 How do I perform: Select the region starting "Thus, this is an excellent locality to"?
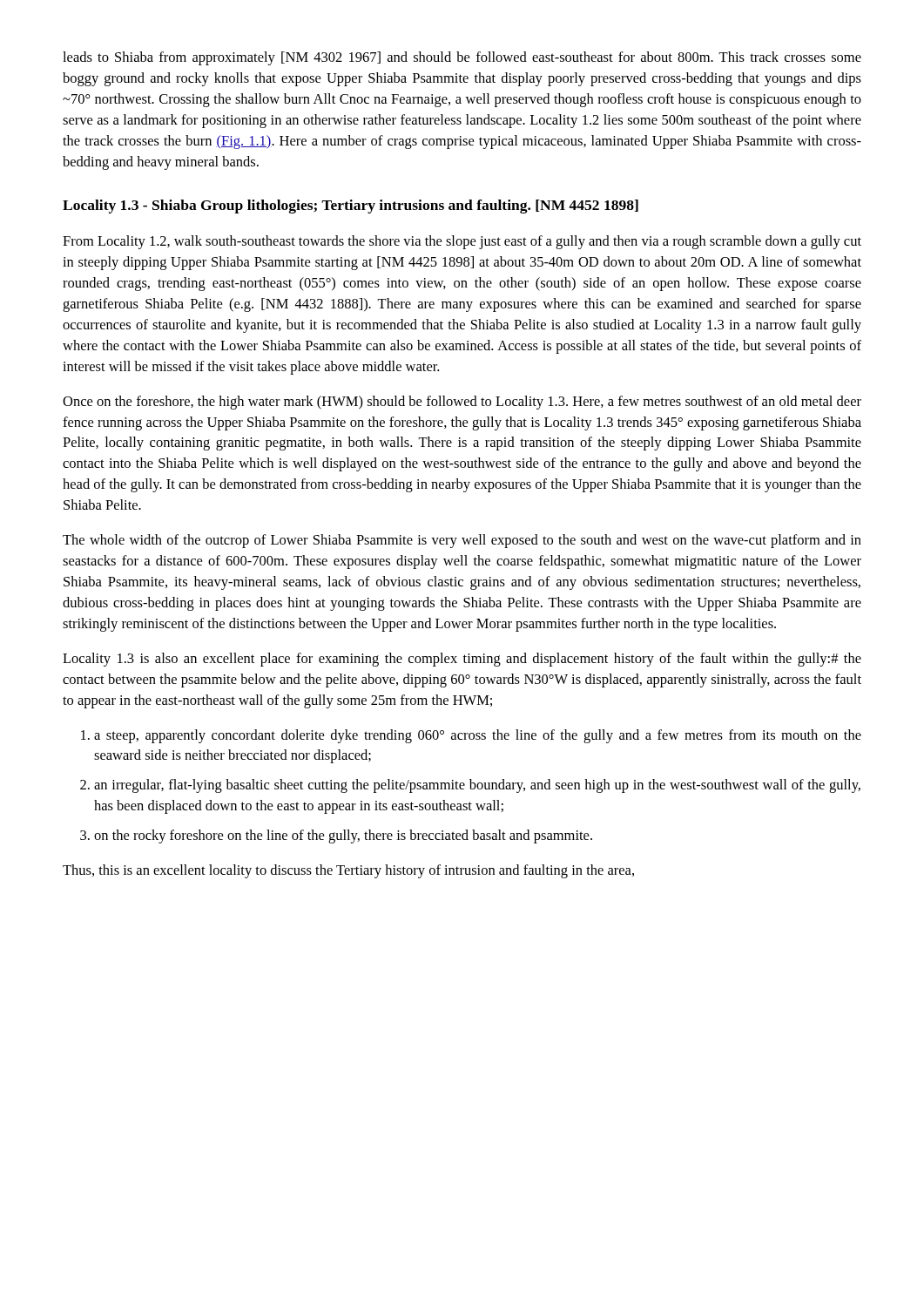pos(349,870)
